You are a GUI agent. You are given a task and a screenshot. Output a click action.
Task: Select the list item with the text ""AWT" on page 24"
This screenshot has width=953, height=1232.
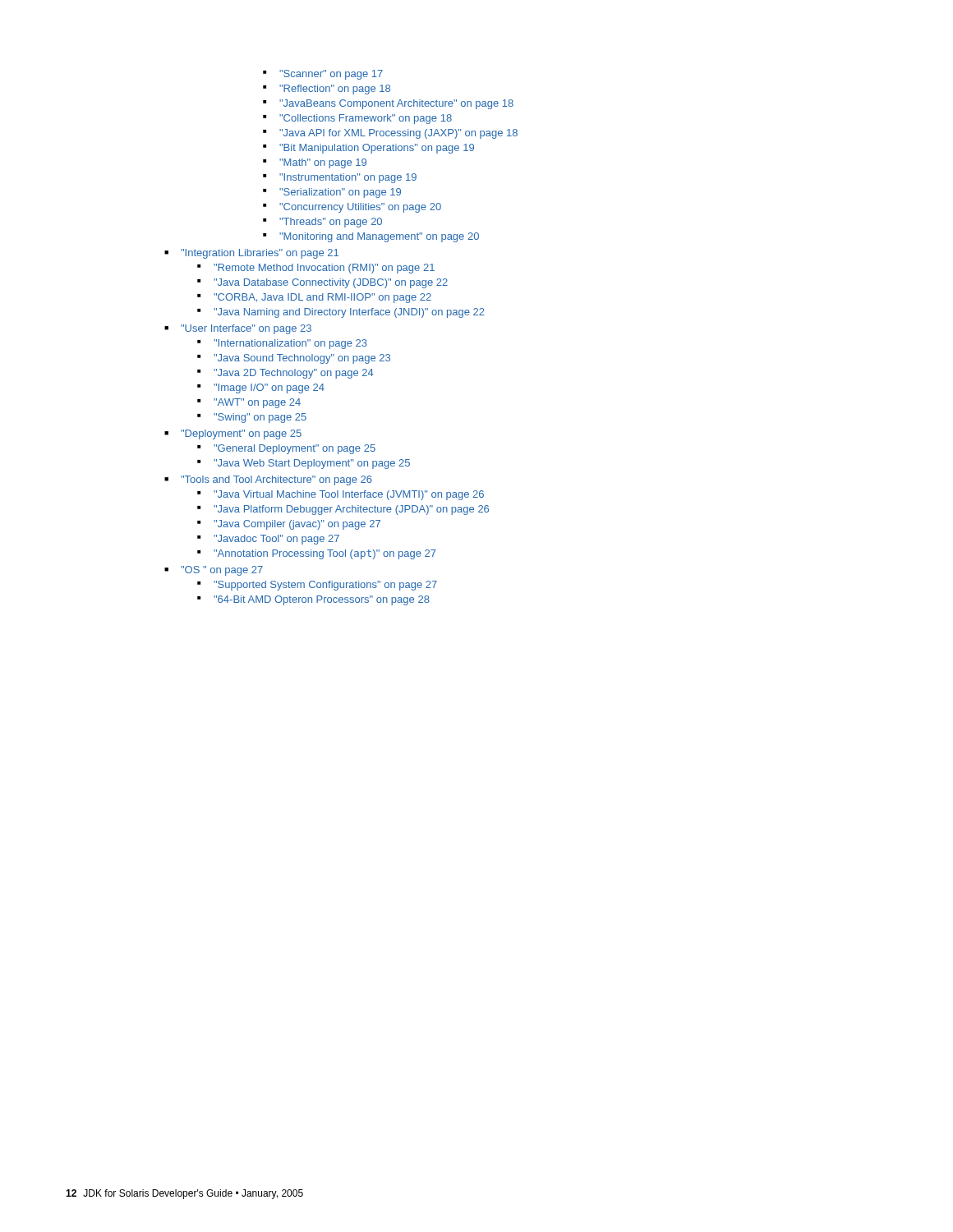257,402
